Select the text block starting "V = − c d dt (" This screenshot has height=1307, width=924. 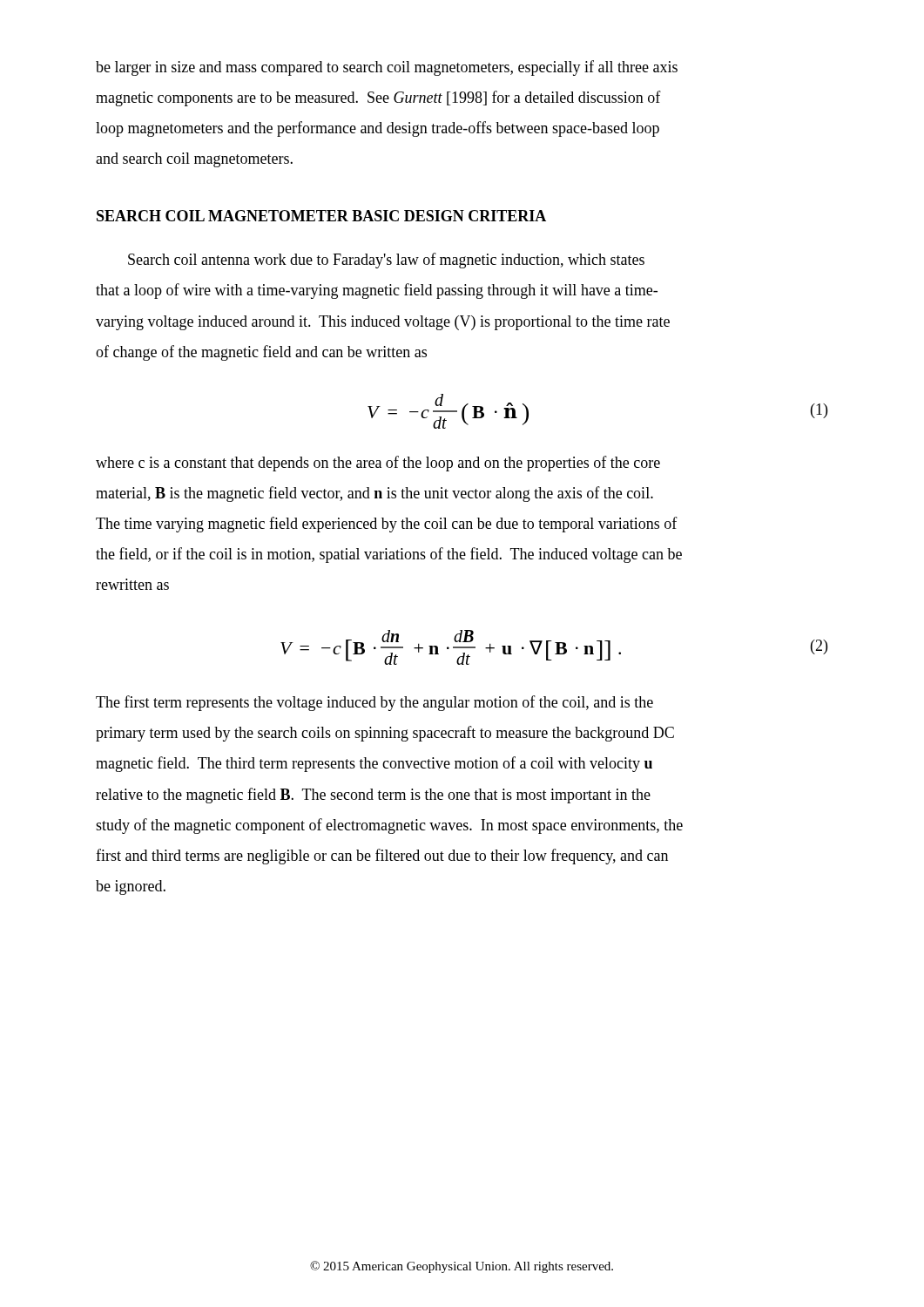click(445, 411)
